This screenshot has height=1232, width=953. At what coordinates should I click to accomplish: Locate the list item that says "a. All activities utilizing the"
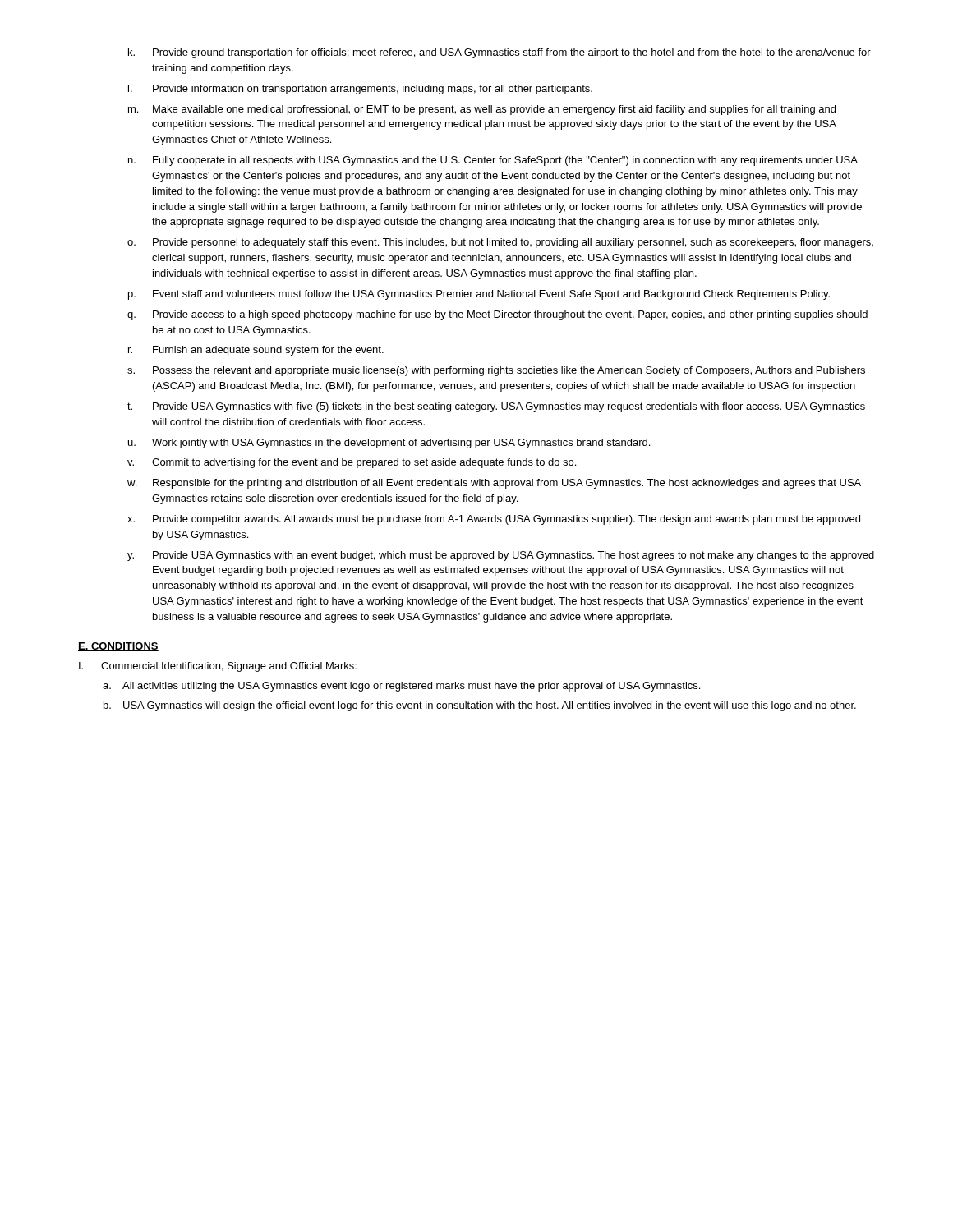[x=489, y=686]
